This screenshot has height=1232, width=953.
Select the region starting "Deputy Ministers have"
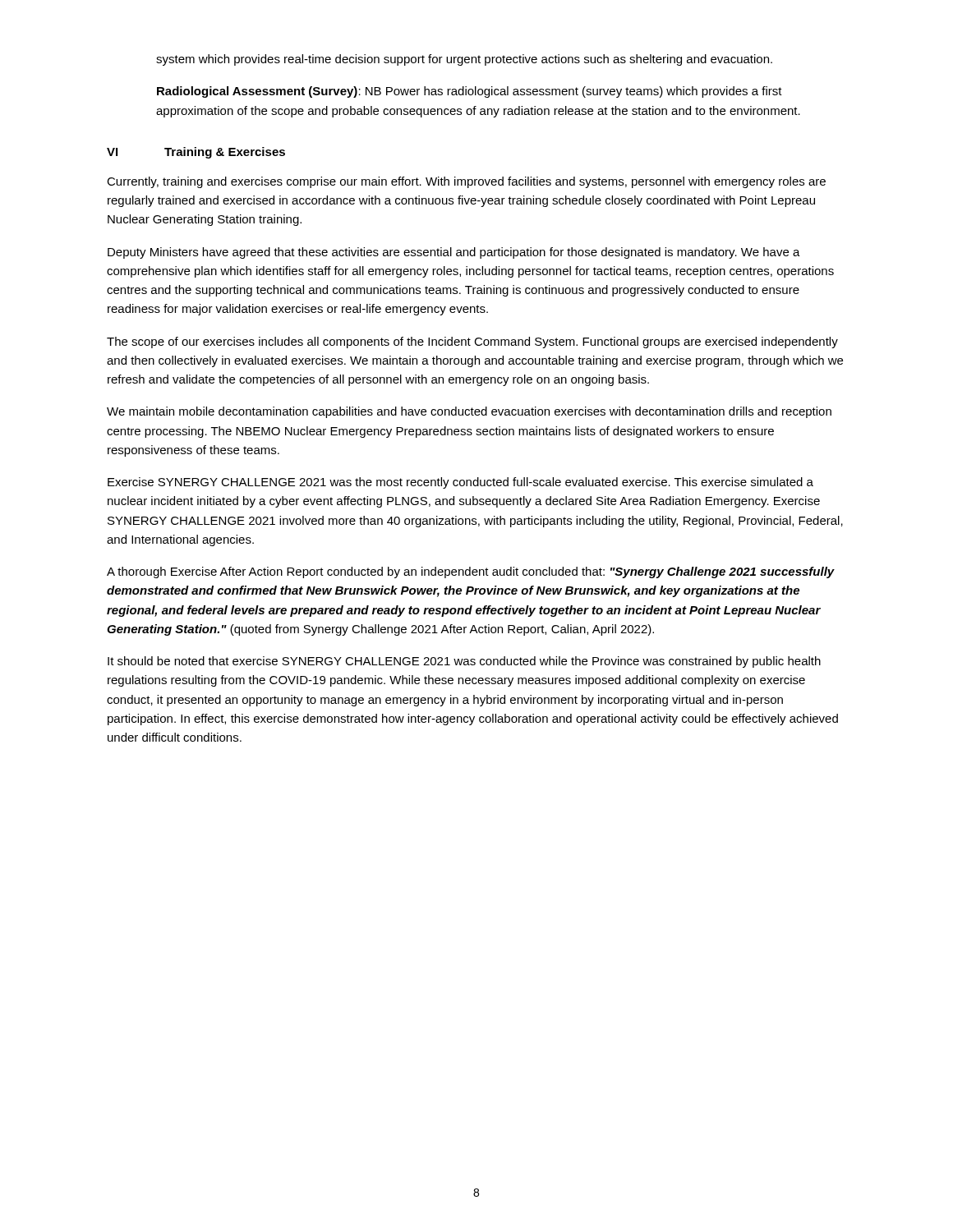[x=470, y=280]
